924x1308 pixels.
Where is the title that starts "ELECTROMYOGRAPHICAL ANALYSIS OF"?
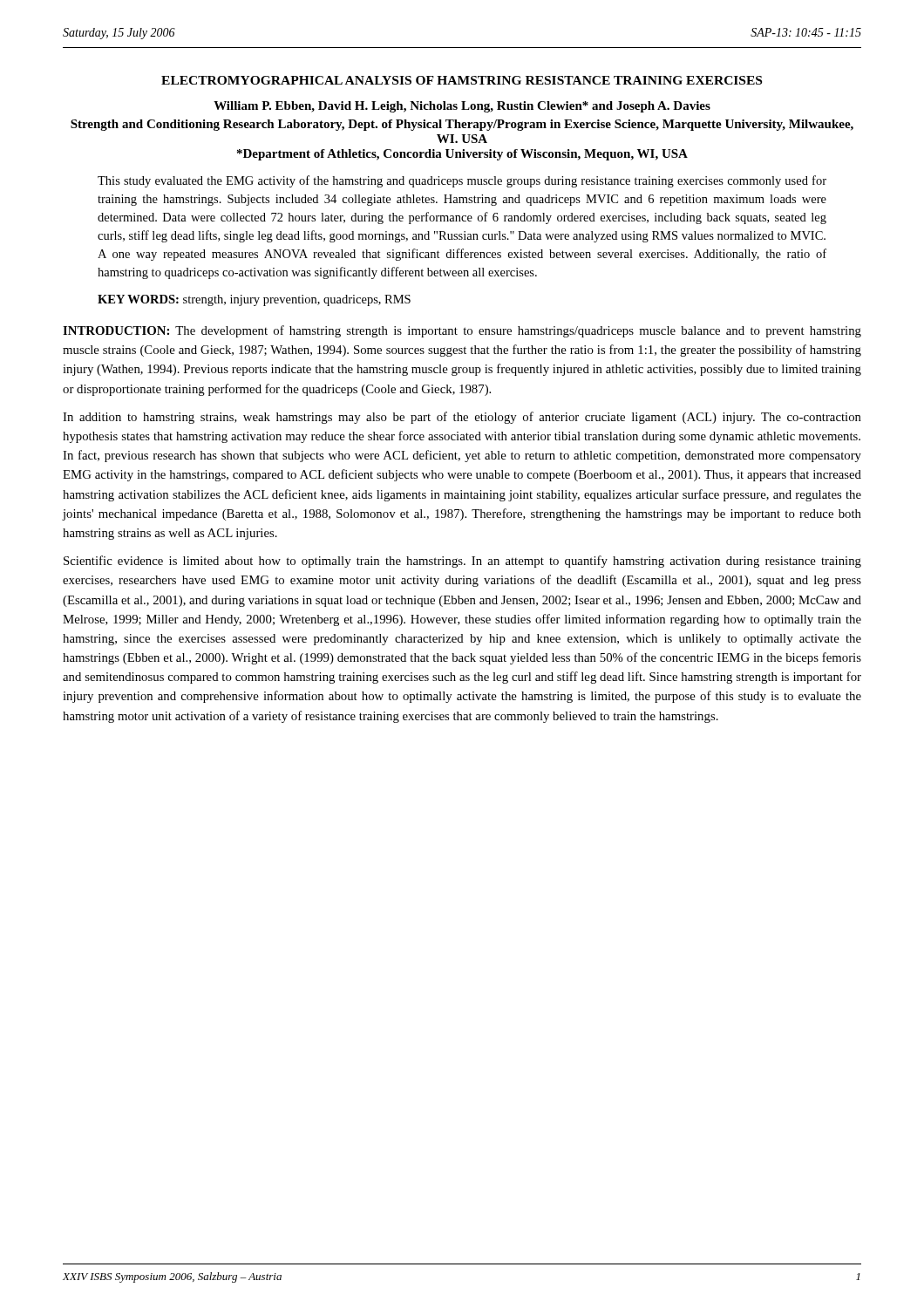click(x=462, y=80)
